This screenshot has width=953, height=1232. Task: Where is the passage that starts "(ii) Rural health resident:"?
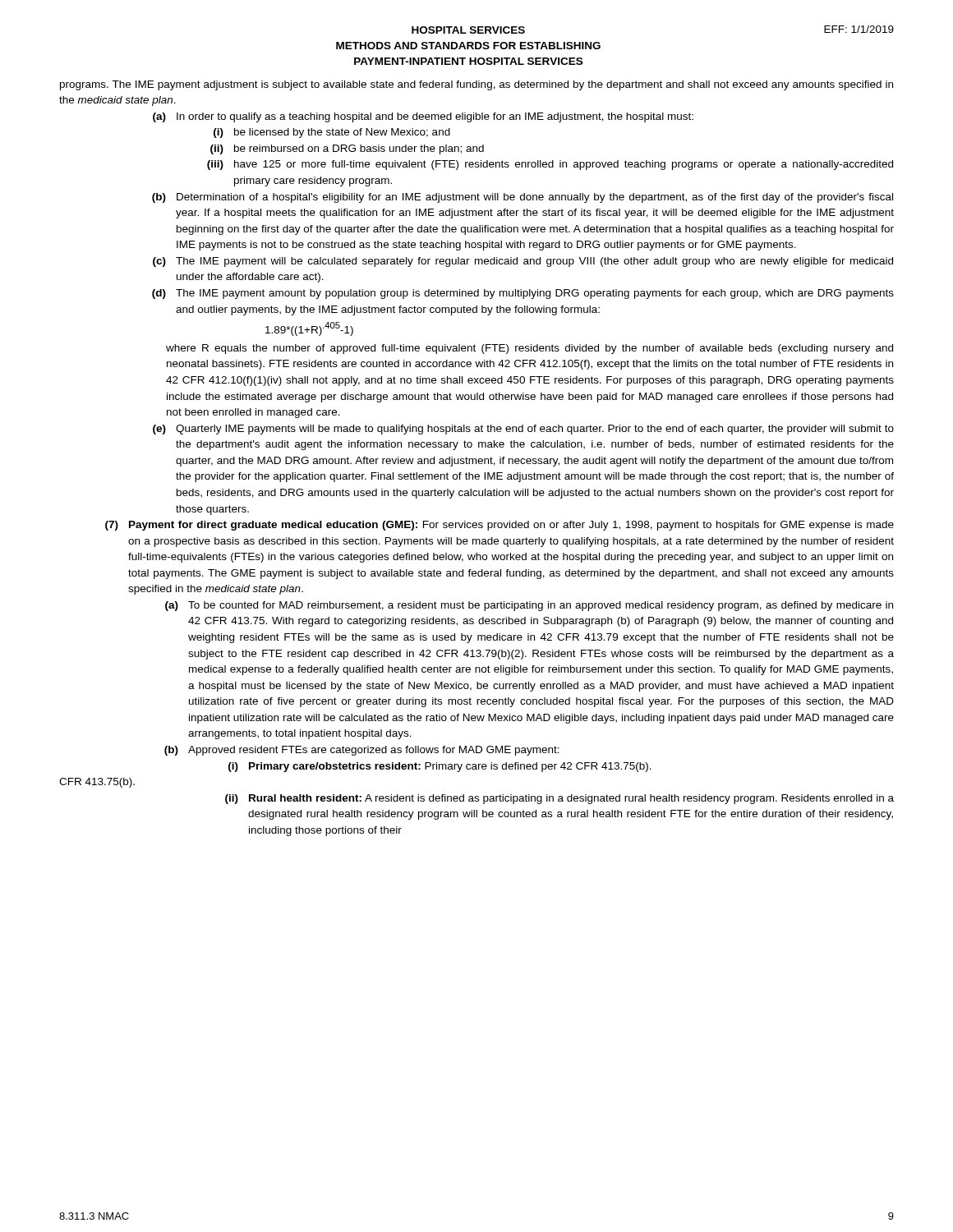476,814
